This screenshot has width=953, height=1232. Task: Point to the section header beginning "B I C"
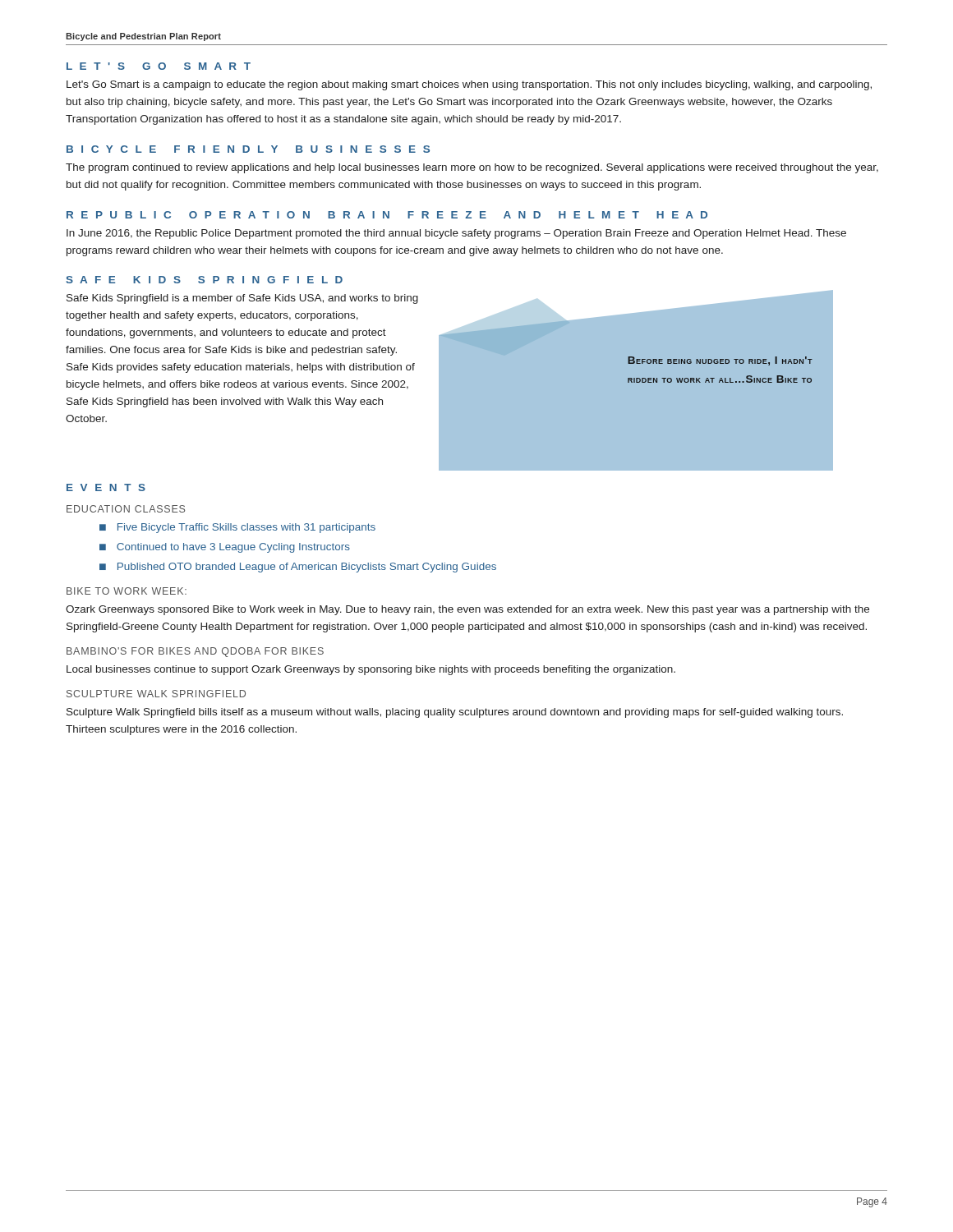(249, 149)
